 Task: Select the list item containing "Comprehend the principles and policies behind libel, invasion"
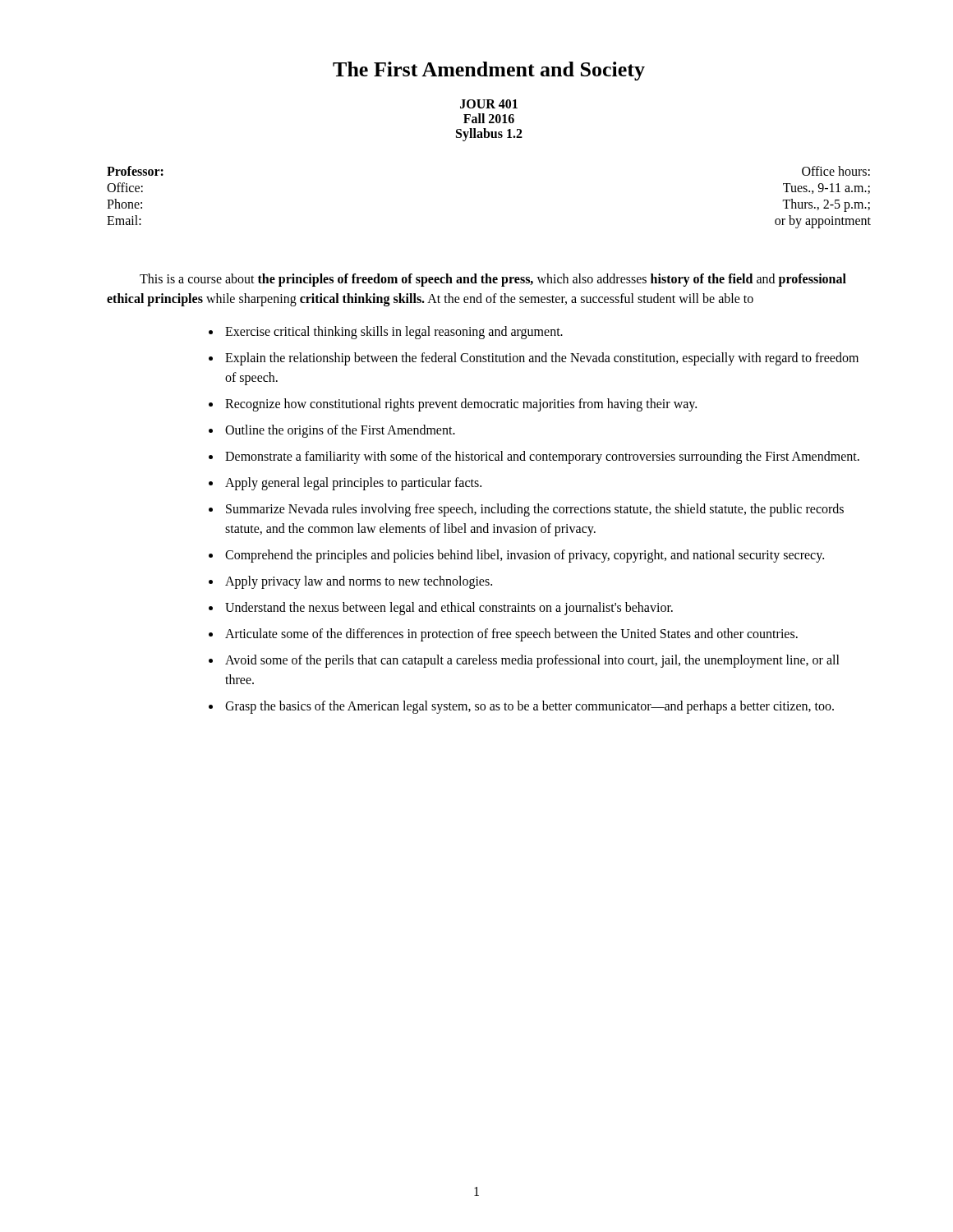pos(525,555)
